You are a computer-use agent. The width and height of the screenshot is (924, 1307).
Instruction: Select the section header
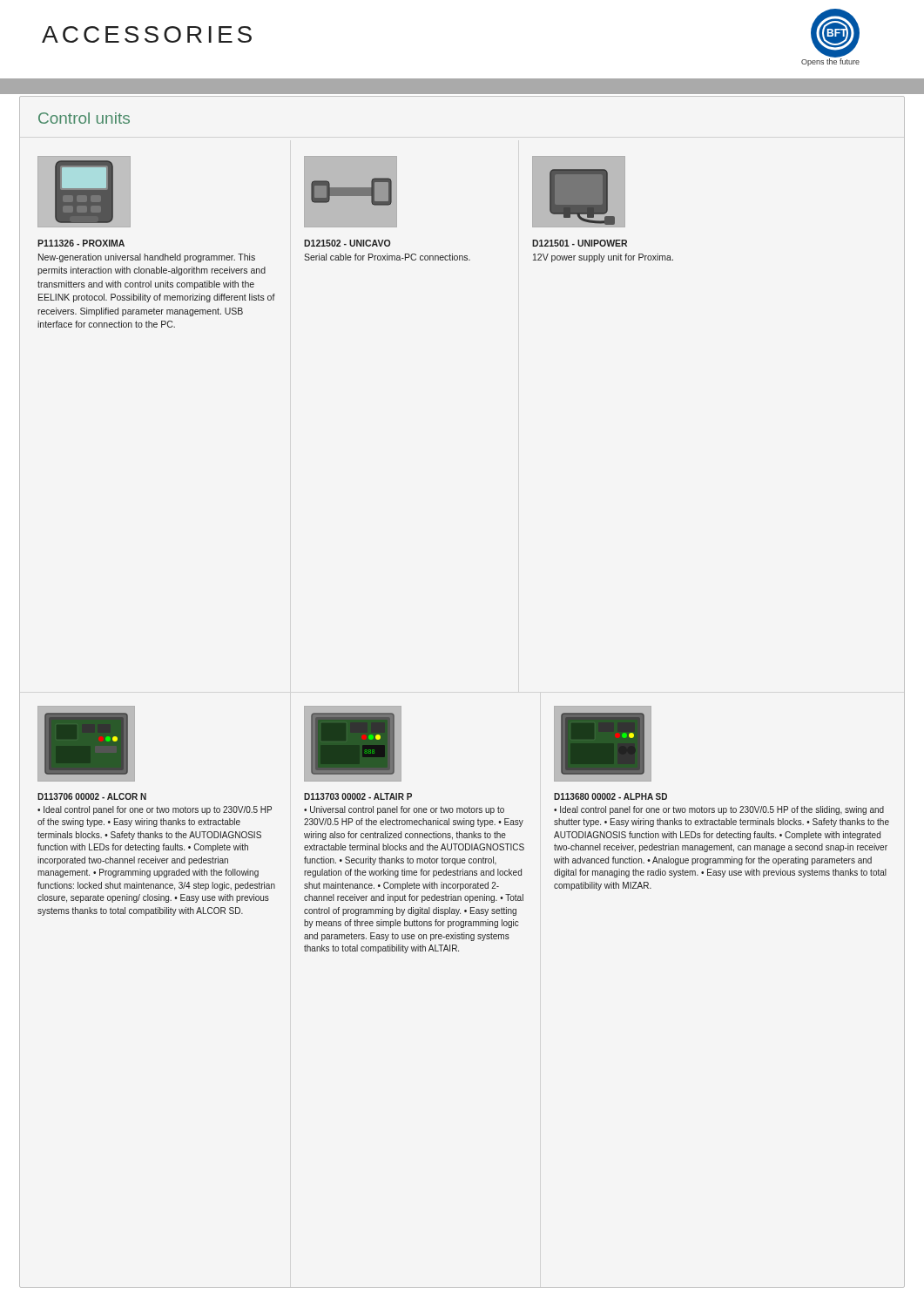(x=84, y=118)
